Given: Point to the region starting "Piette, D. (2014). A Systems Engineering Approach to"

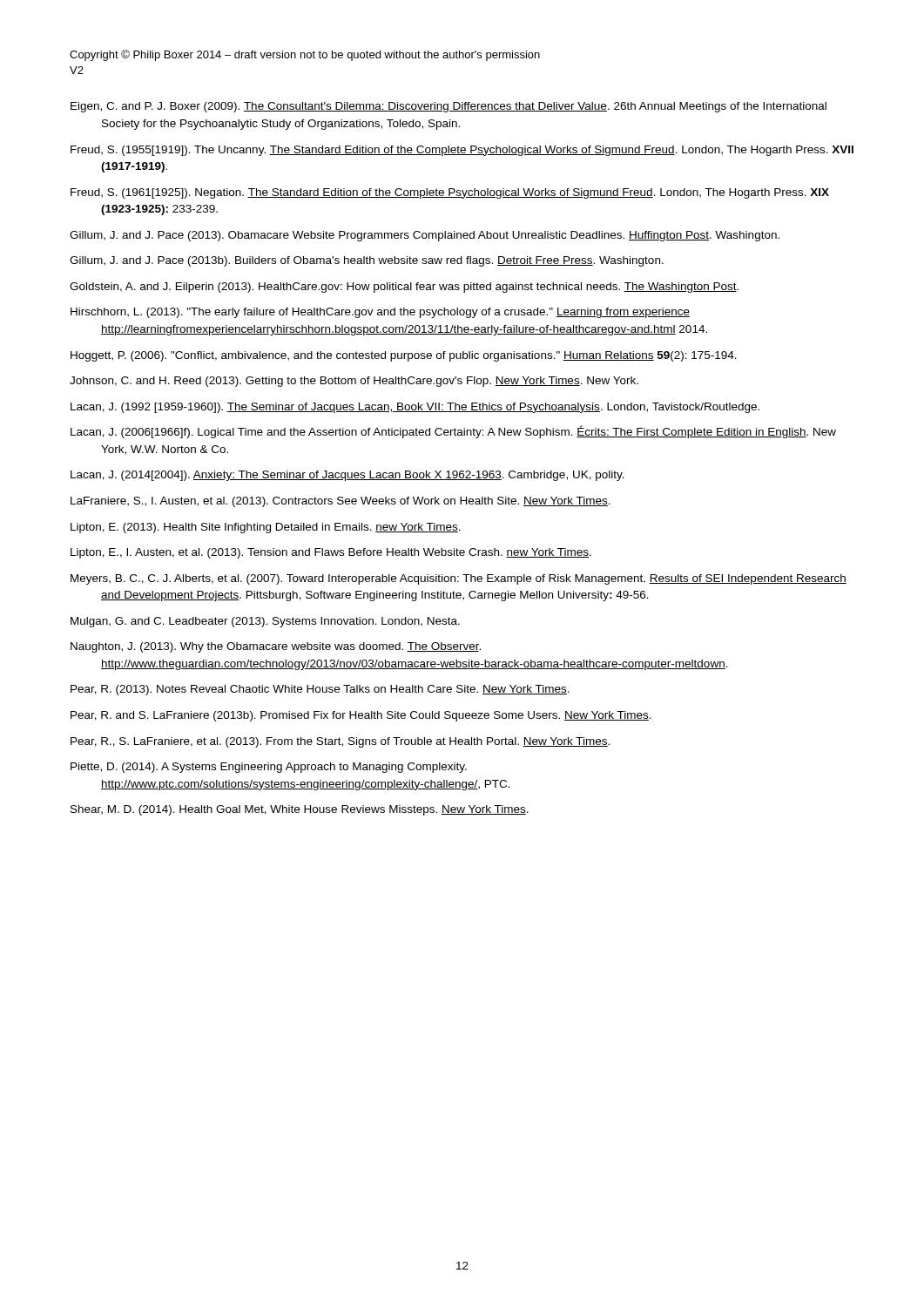Looking at the screenshot, I should click(x=290, y=775).
